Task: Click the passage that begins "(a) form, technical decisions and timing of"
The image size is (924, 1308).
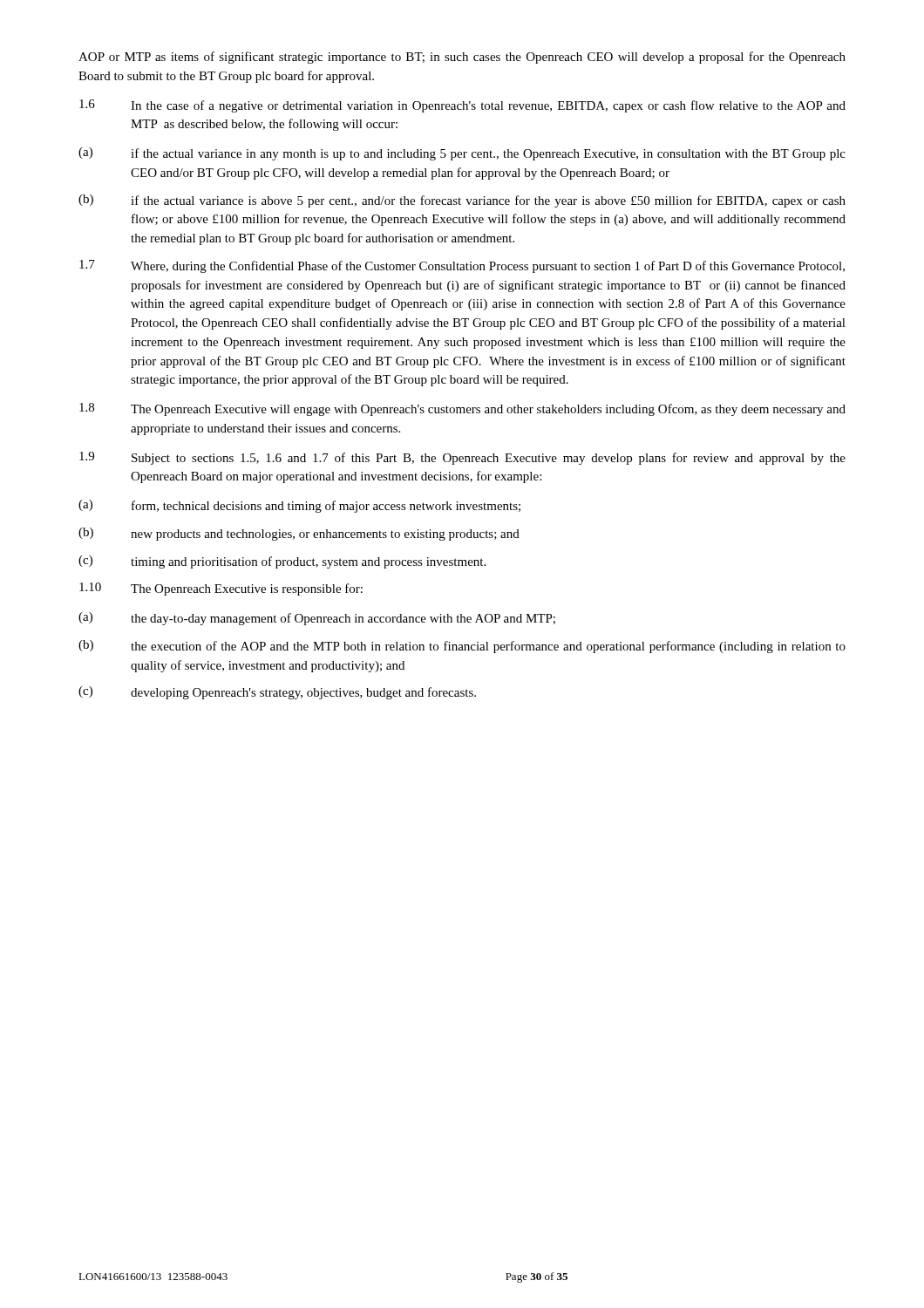Action: pyautogui.click(x=462, y=507)
